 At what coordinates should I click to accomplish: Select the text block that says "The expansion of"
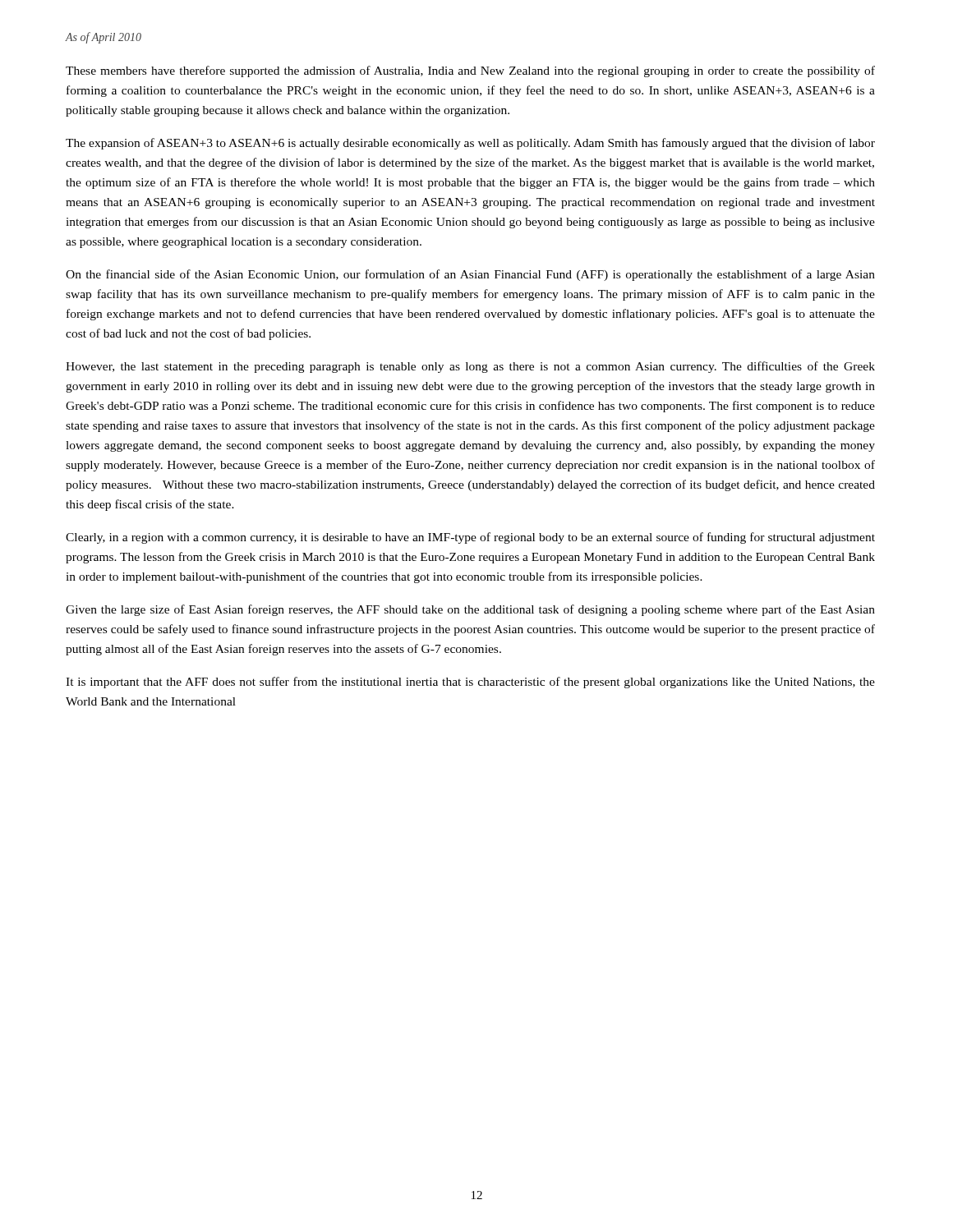470,192
